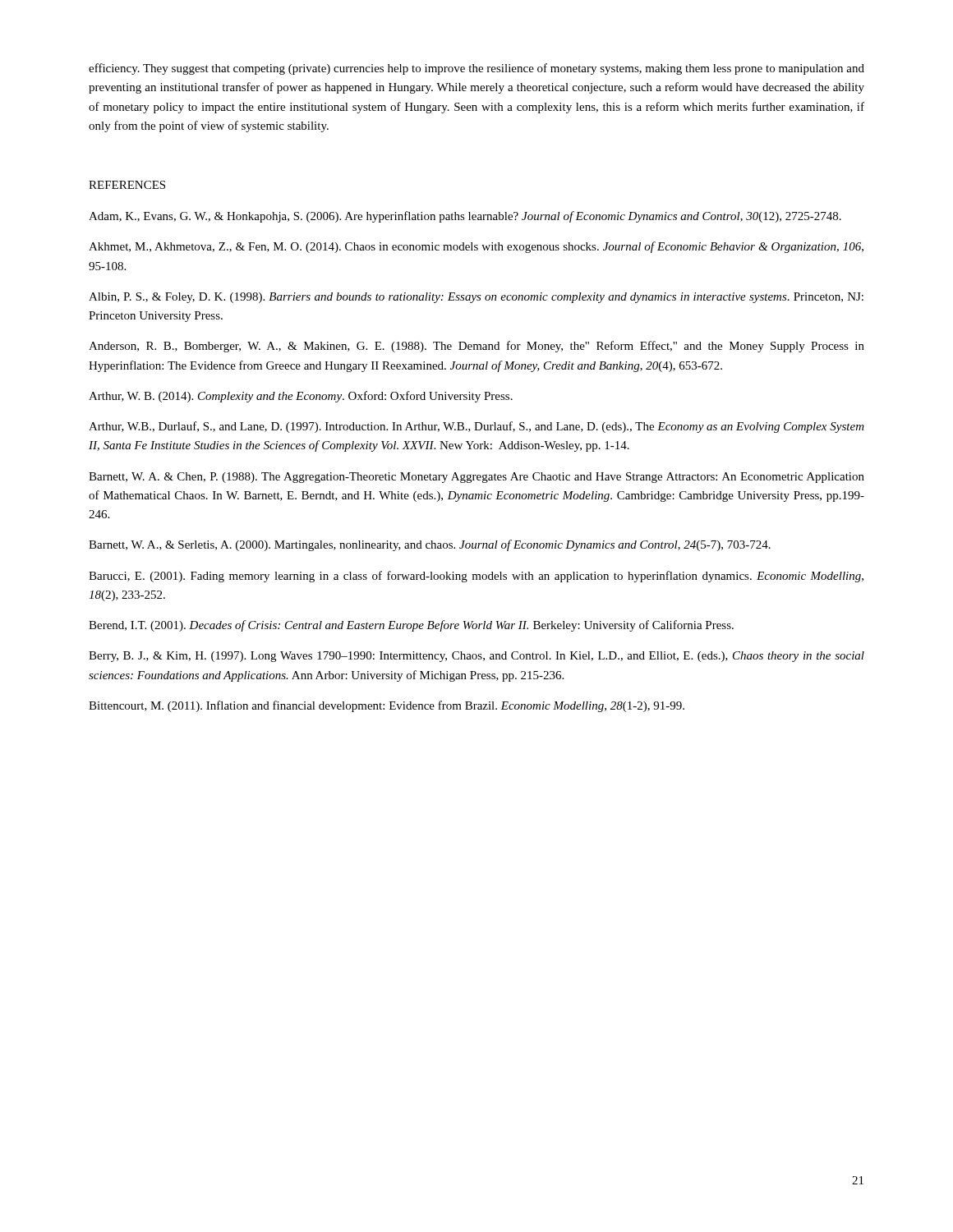Image resolution: width=953 pixels, height=1232 pixels.
Task: Find the text starting "efficiency. They suggest that competing (private) currencies"
Action: click(x=476, y=97)
